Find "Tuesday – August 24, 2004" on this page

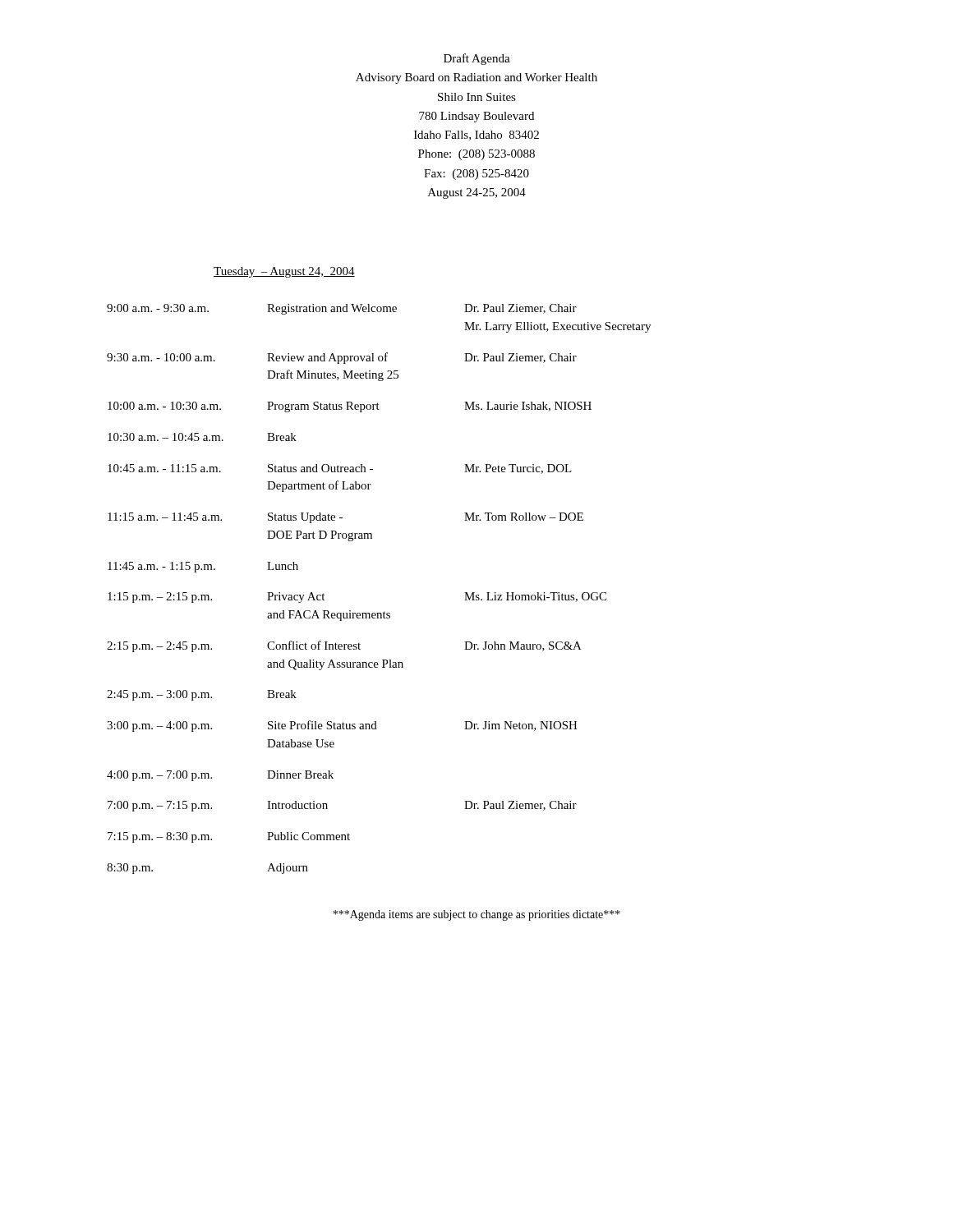coord(284,271)
